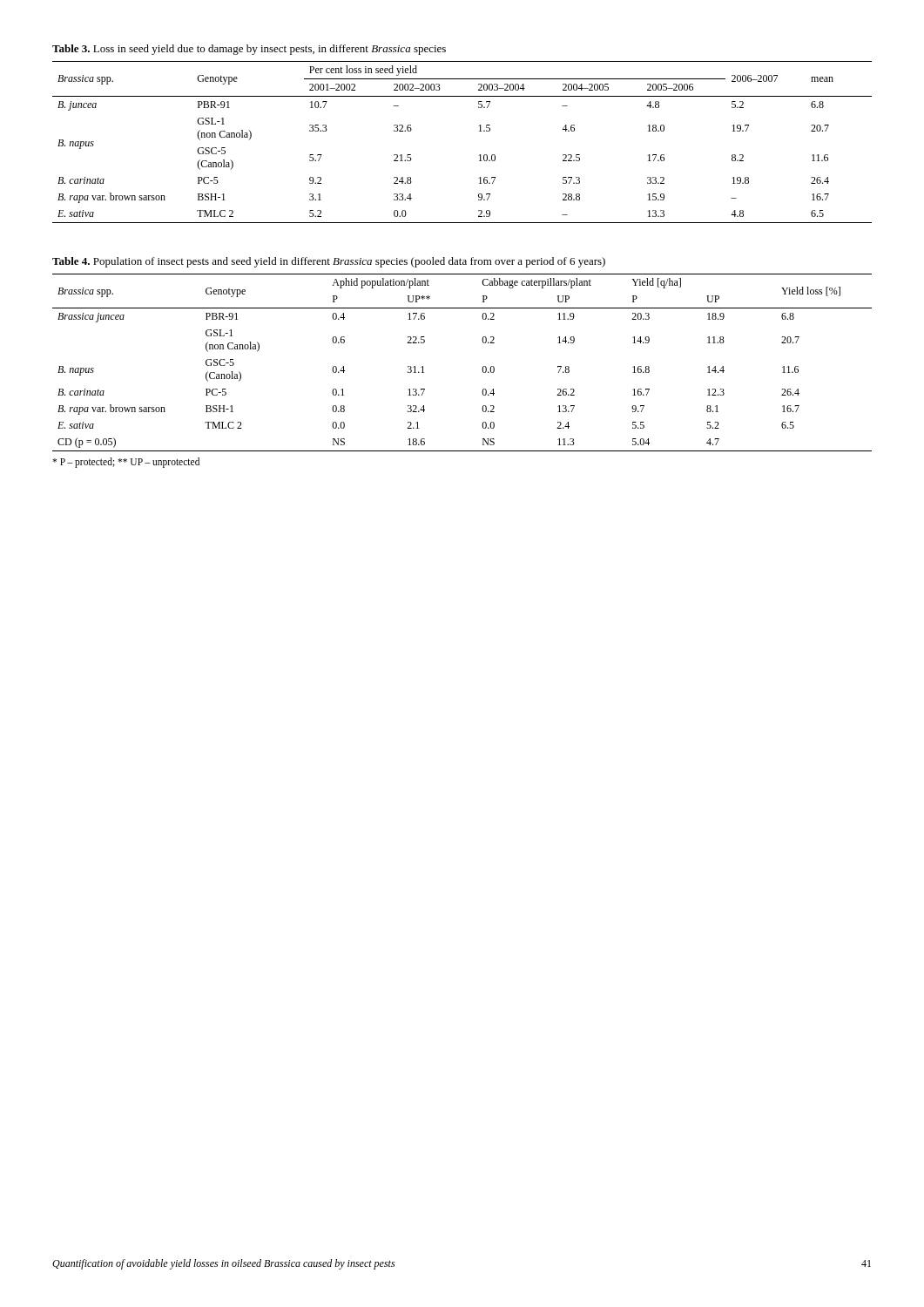Click on the table containing "CD (p = 0.05)"
This screenshot has height=1307, width=924.
tap(462, 362)
